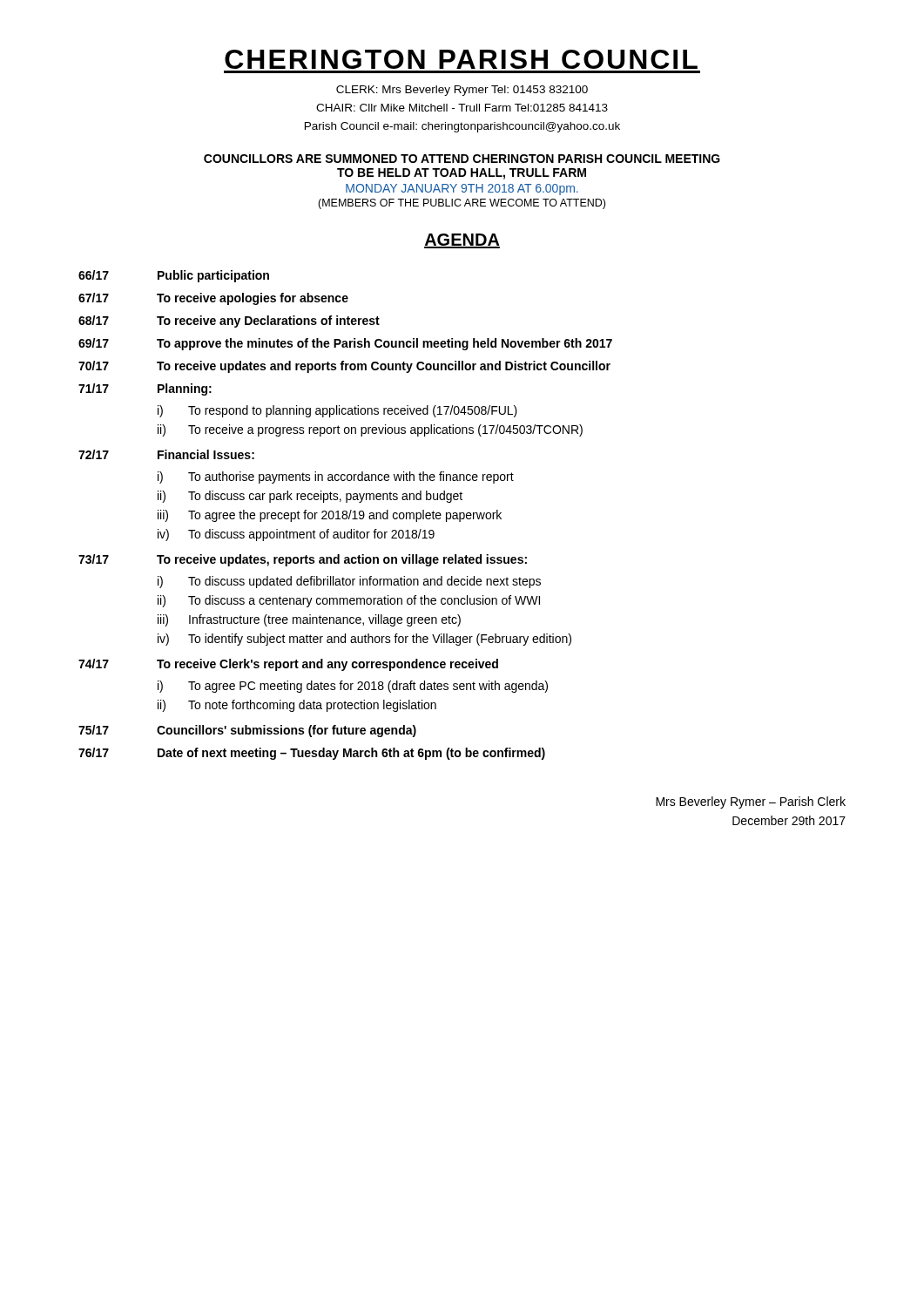The image size is (924, 1307).
Task: Point to the text starting "72/17 Financial Issues: i) To authorise payments"
Action: pyautogui.click(x=462, y=496)
